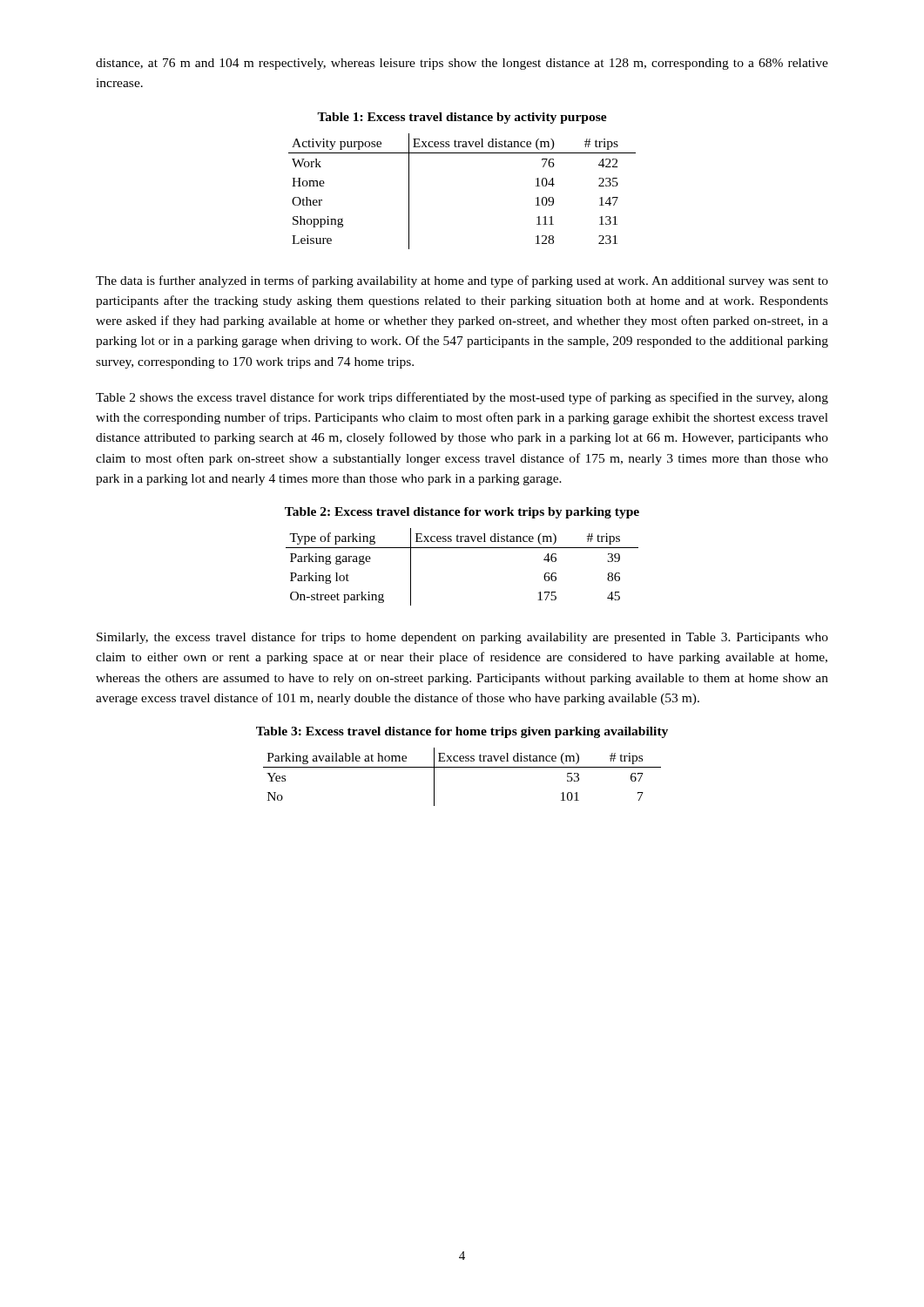
Task: Click on the caption that reads "Table 3: Excess travel distance for home trips"
Action: pos(462,731)
